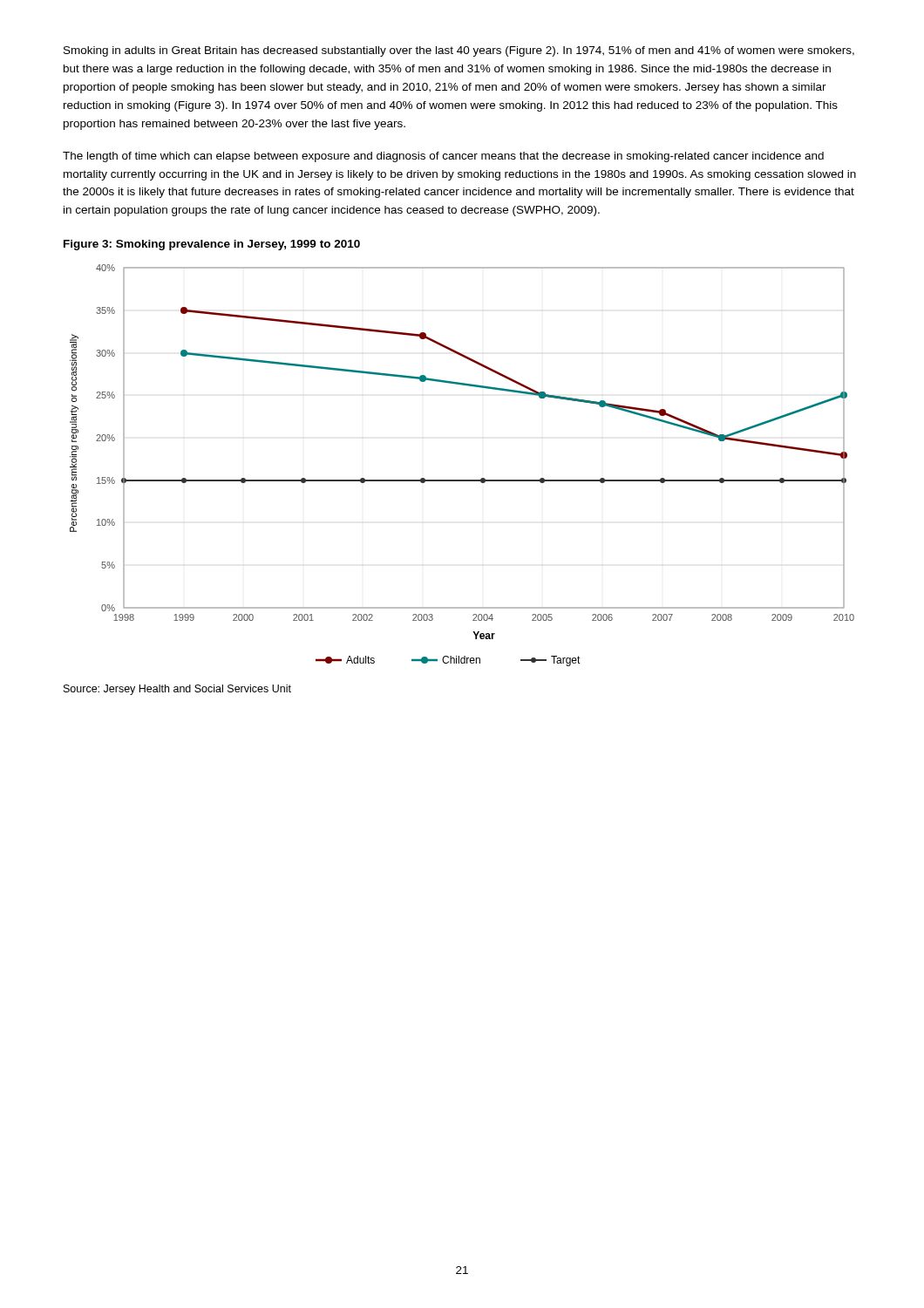Click on the caption with the text "Source: Jersey Health and"
This screenshot has width=924, height=1308.
(x=177, y=689)
